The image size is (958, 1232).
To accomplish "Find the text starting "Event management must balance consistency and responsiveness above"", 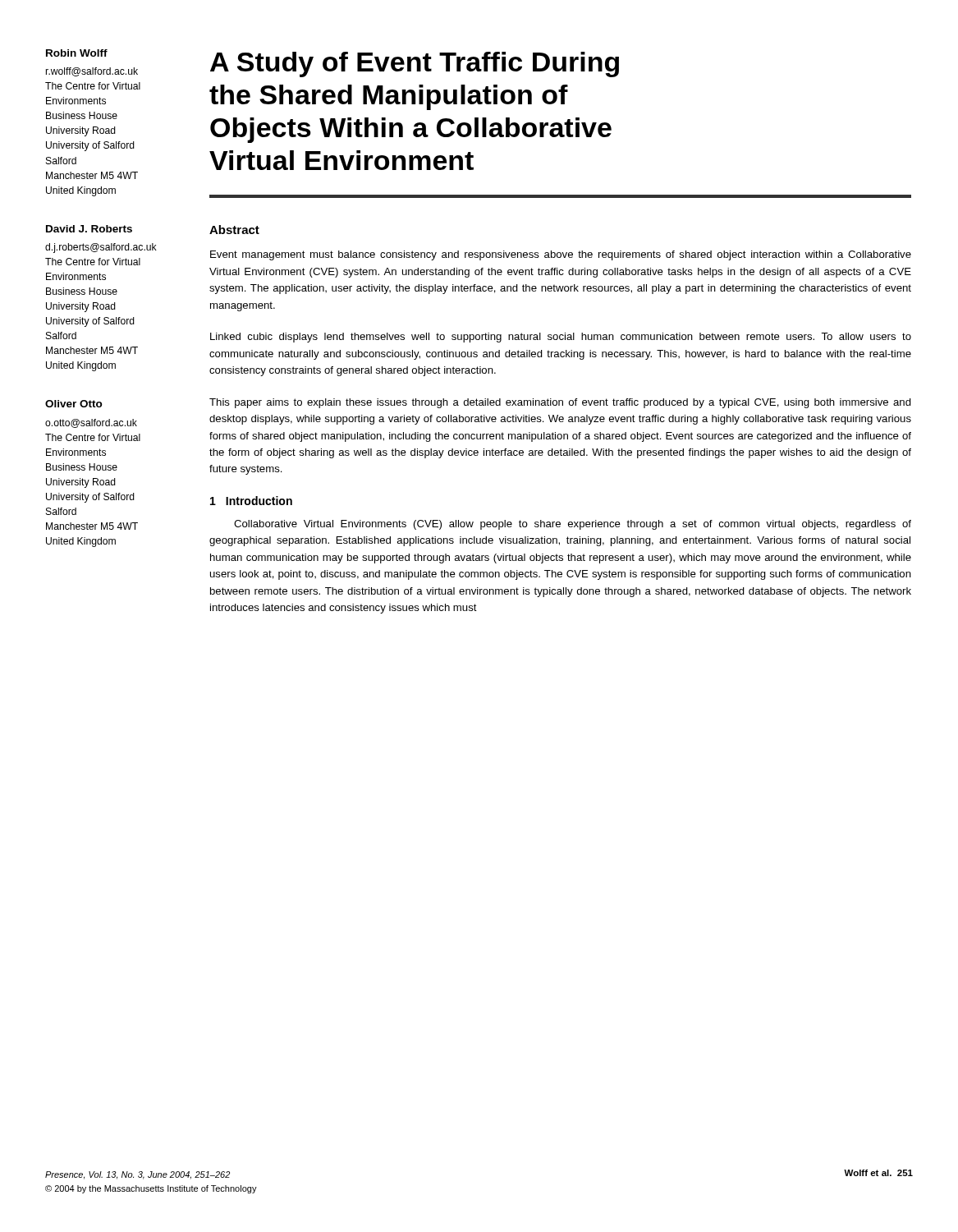I will (560, 280).
